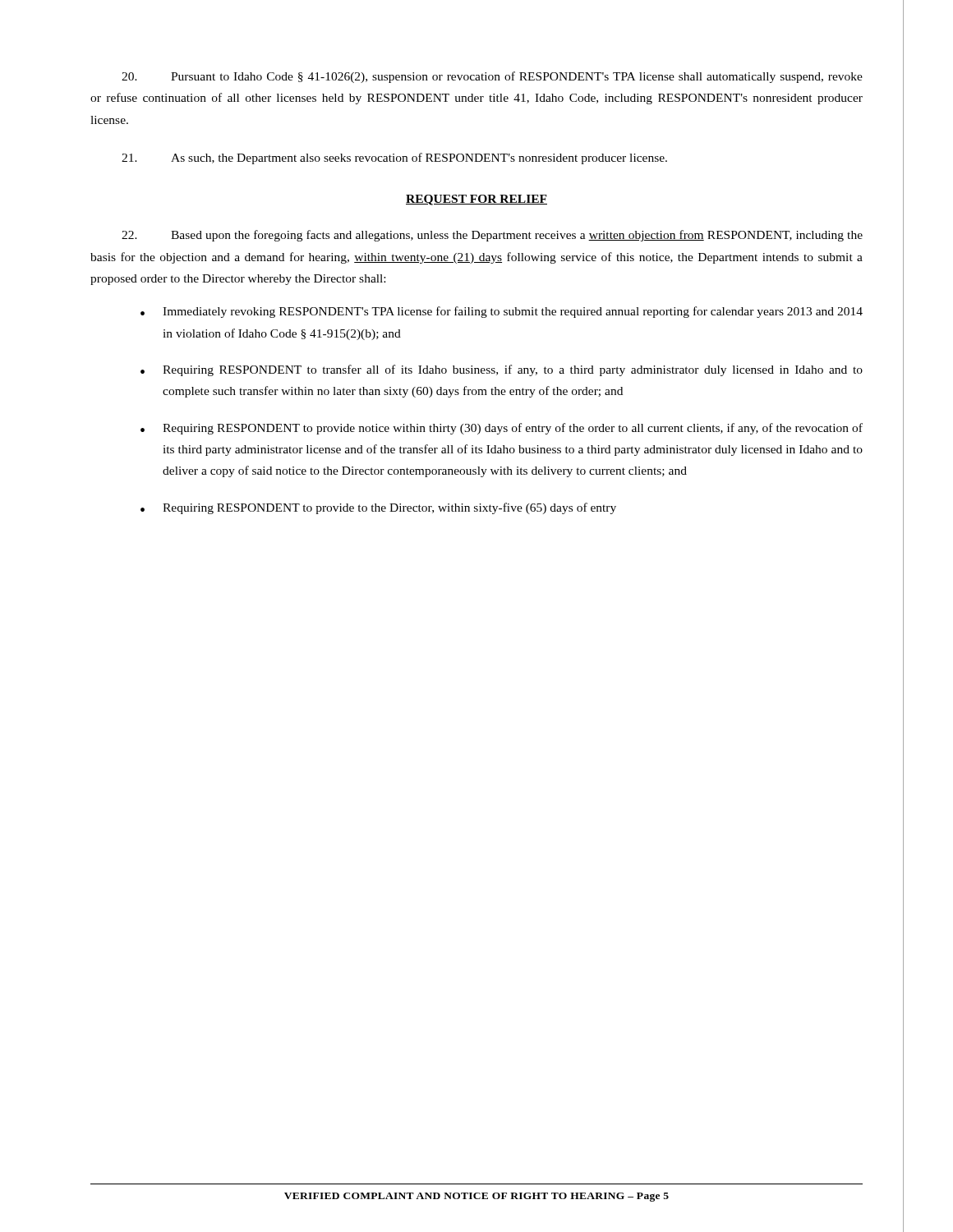953x1232 pixels.
Task: Click on the block starting "REQUEST FOR RELIEF"
Action: [x=476, y=199]
